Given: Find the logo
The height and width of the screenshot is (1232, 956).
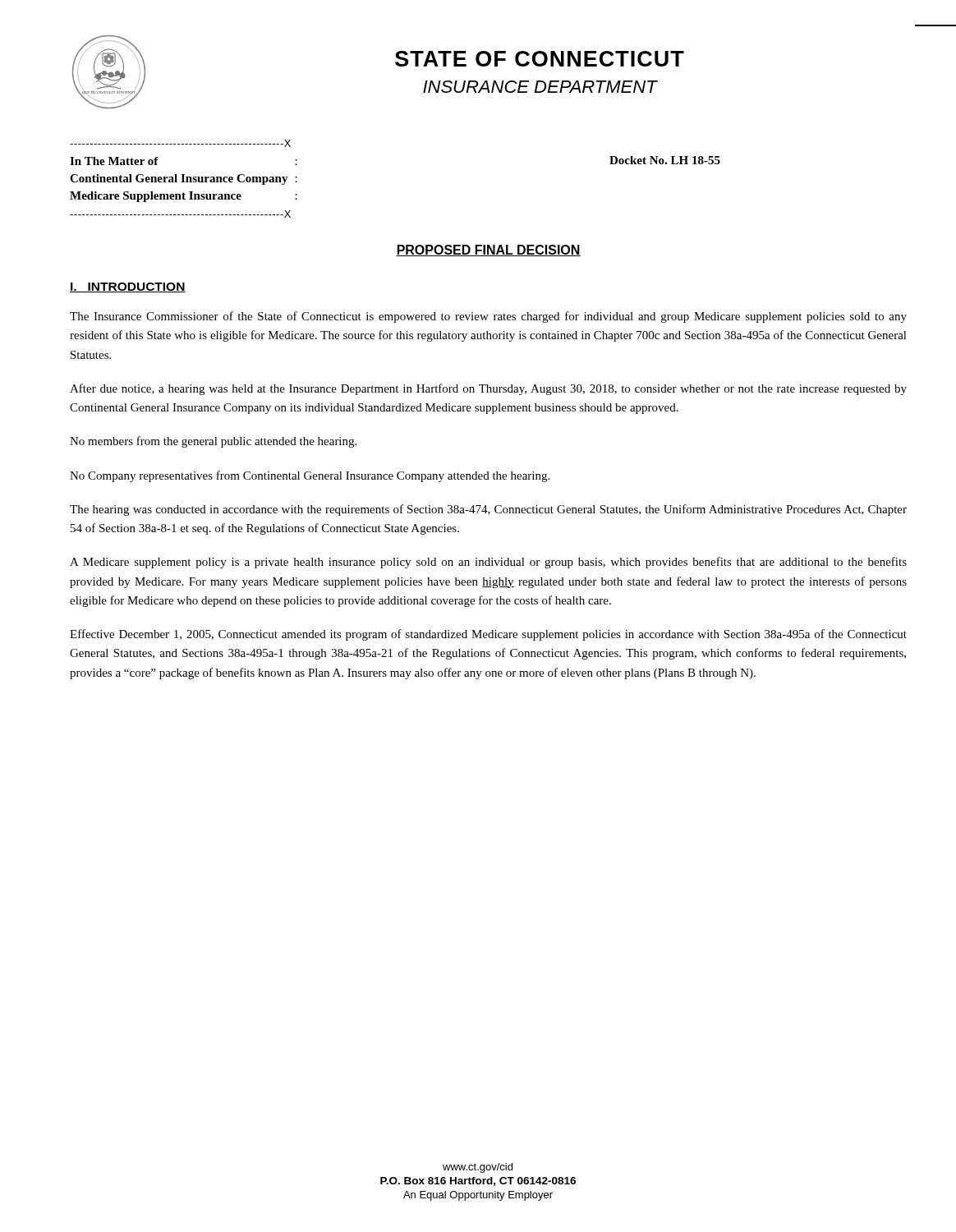Looking at the screenshot, I should coord(488,72).
